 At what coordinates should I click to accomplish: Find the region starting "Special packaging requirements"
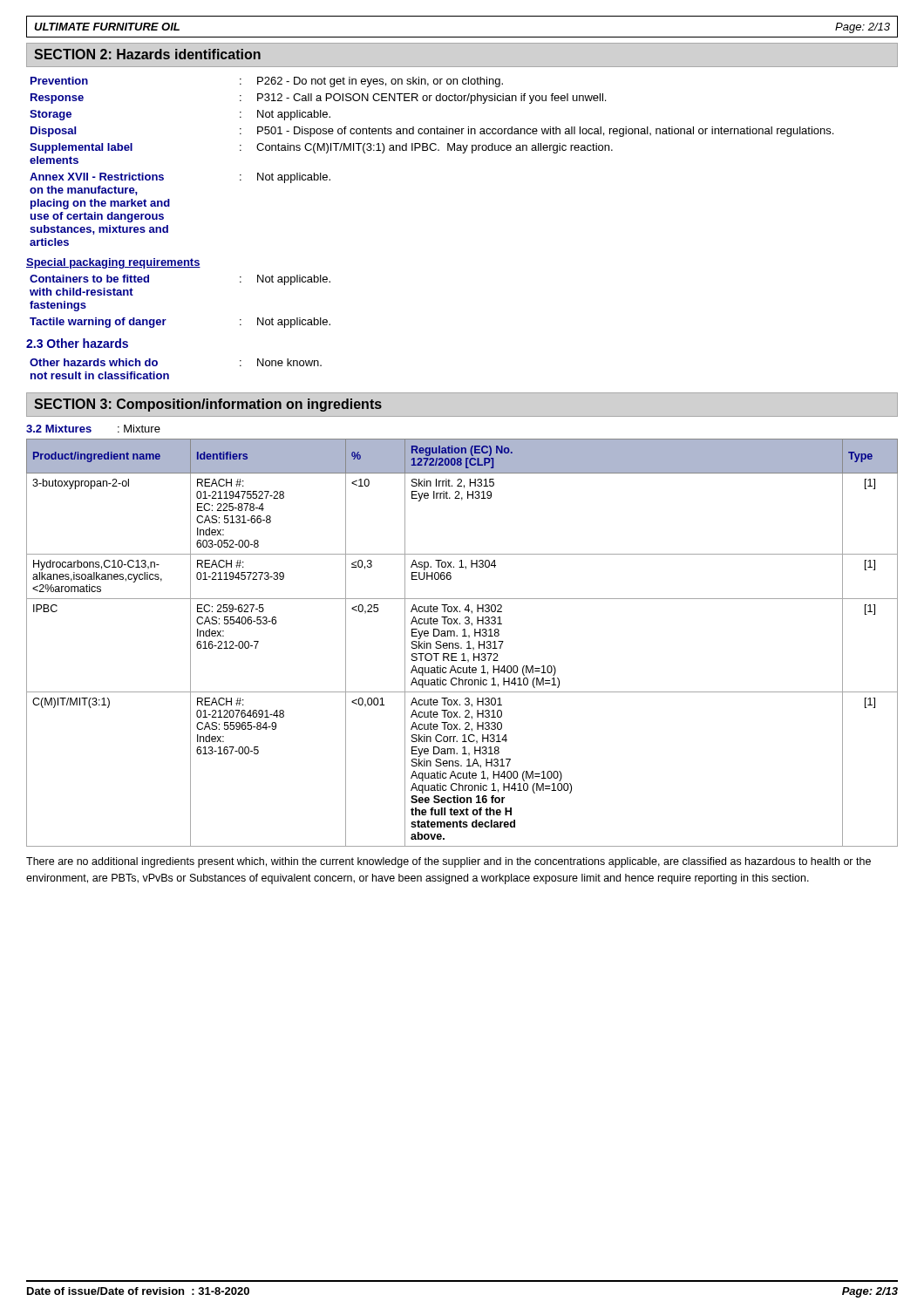point(113,263)
